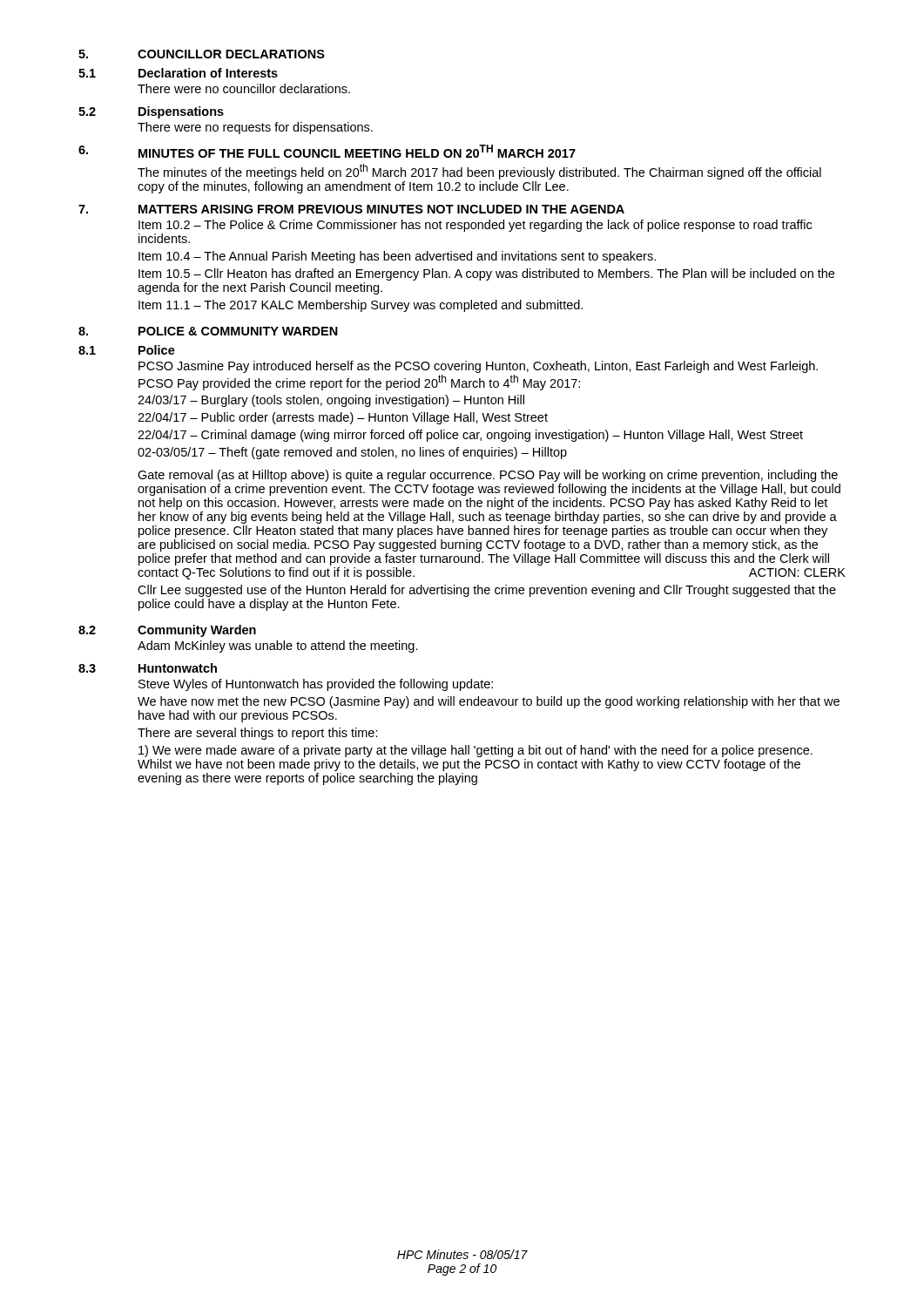924x1307 pixels.
Task: Find the block starting "8.2 Community Warden"
Action: [167, 631]
